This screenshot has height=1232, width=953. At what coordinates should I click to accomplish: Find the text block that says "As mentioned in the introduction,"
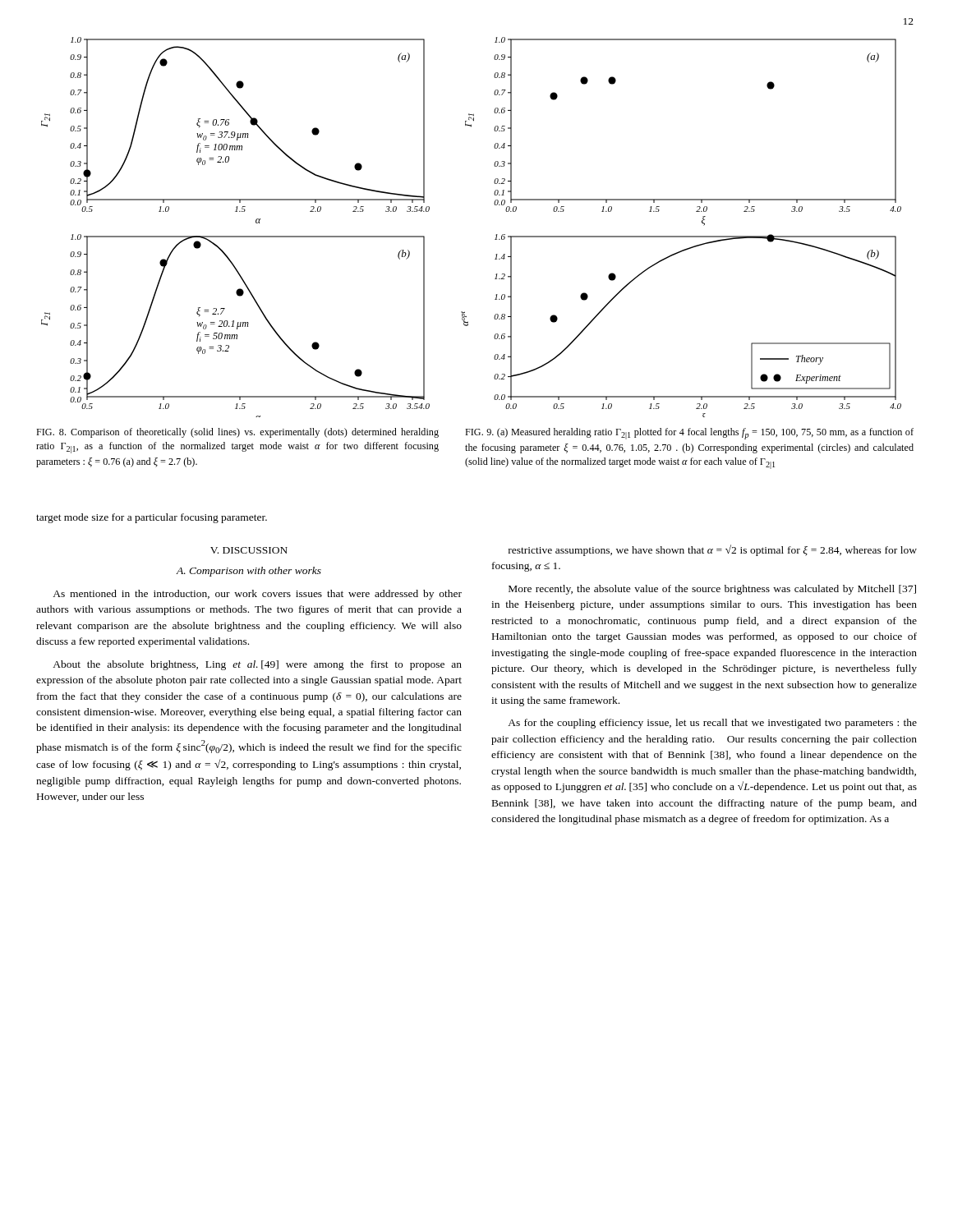click(249, 617)
